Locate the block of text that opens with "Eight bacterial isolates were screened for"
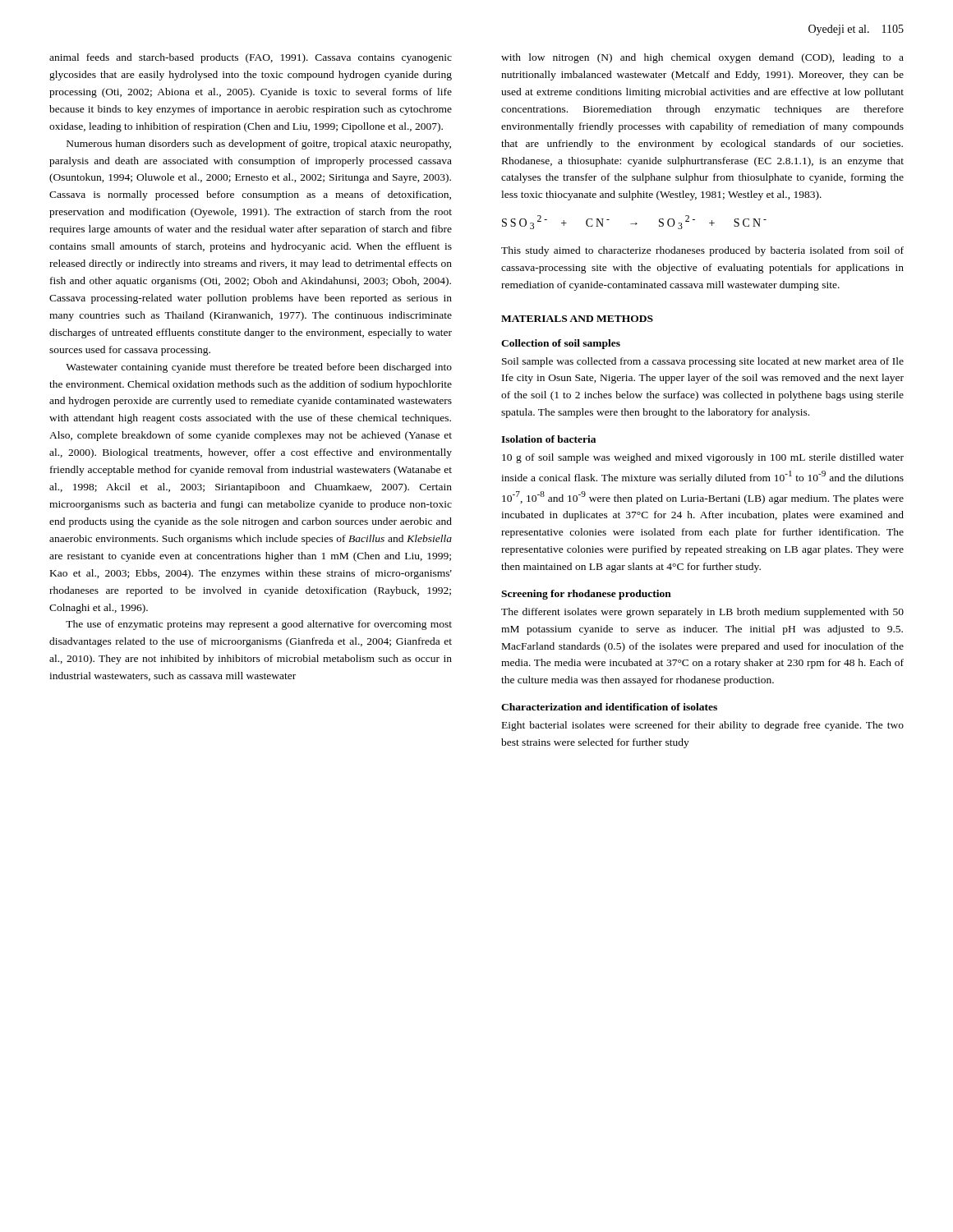This screenshot has height=1232, width=953. click(x=702, y=734)
